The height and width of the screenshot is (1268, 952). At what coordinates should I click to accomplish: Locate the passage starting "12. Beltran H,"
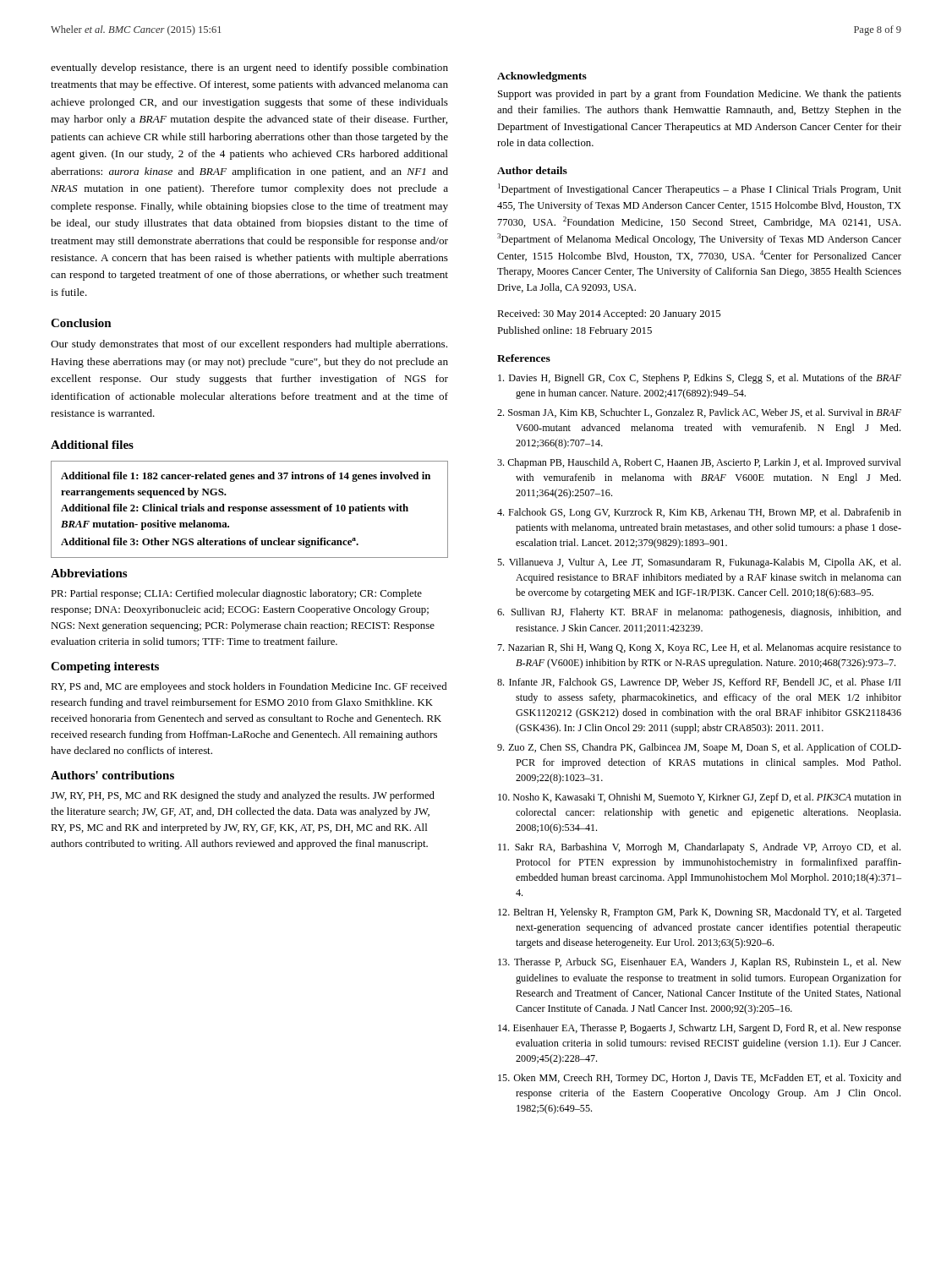pos(699,928)
